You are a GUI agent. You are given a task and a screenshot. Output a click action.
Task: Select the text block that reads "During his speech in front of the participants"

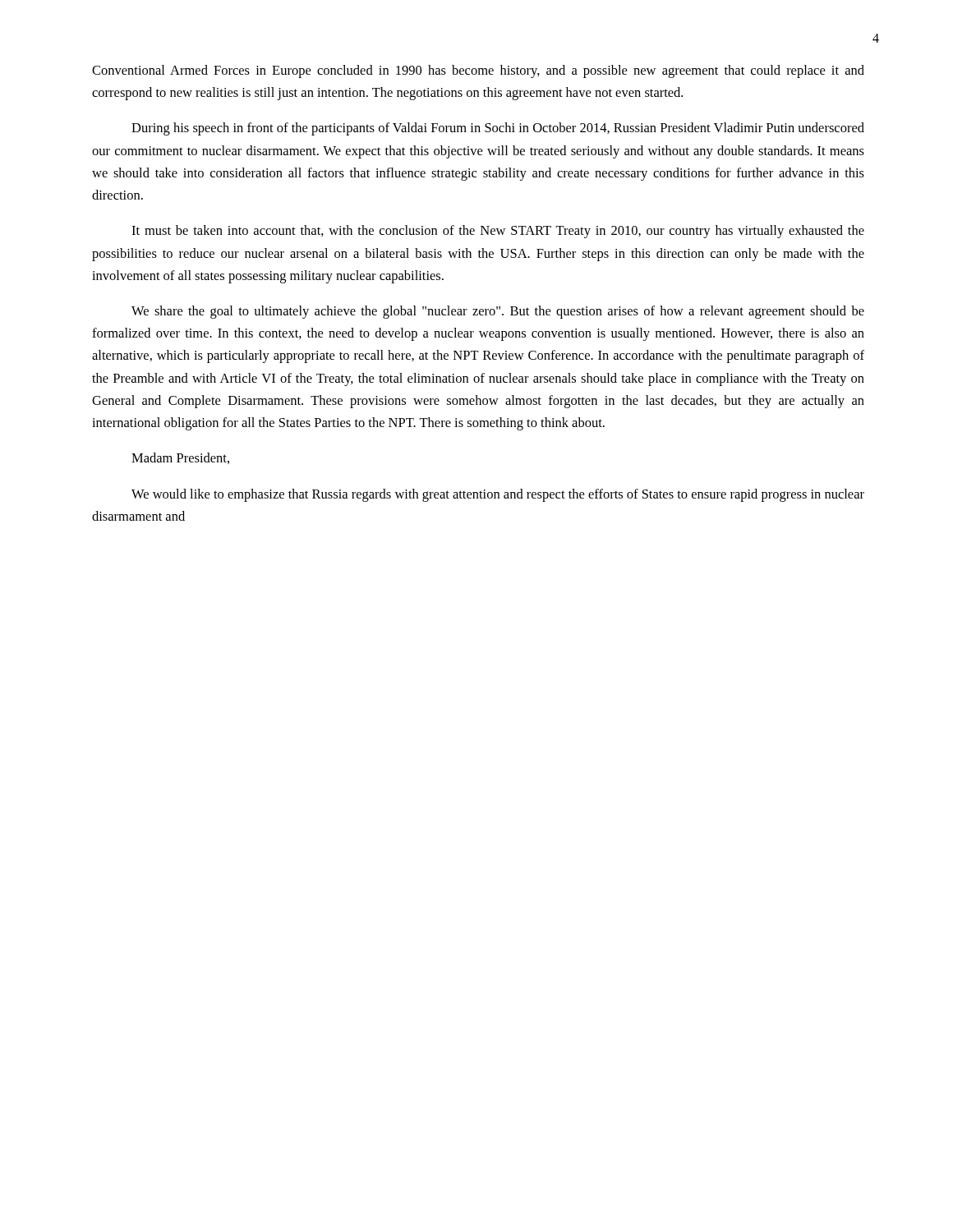(x=478, y=162)
